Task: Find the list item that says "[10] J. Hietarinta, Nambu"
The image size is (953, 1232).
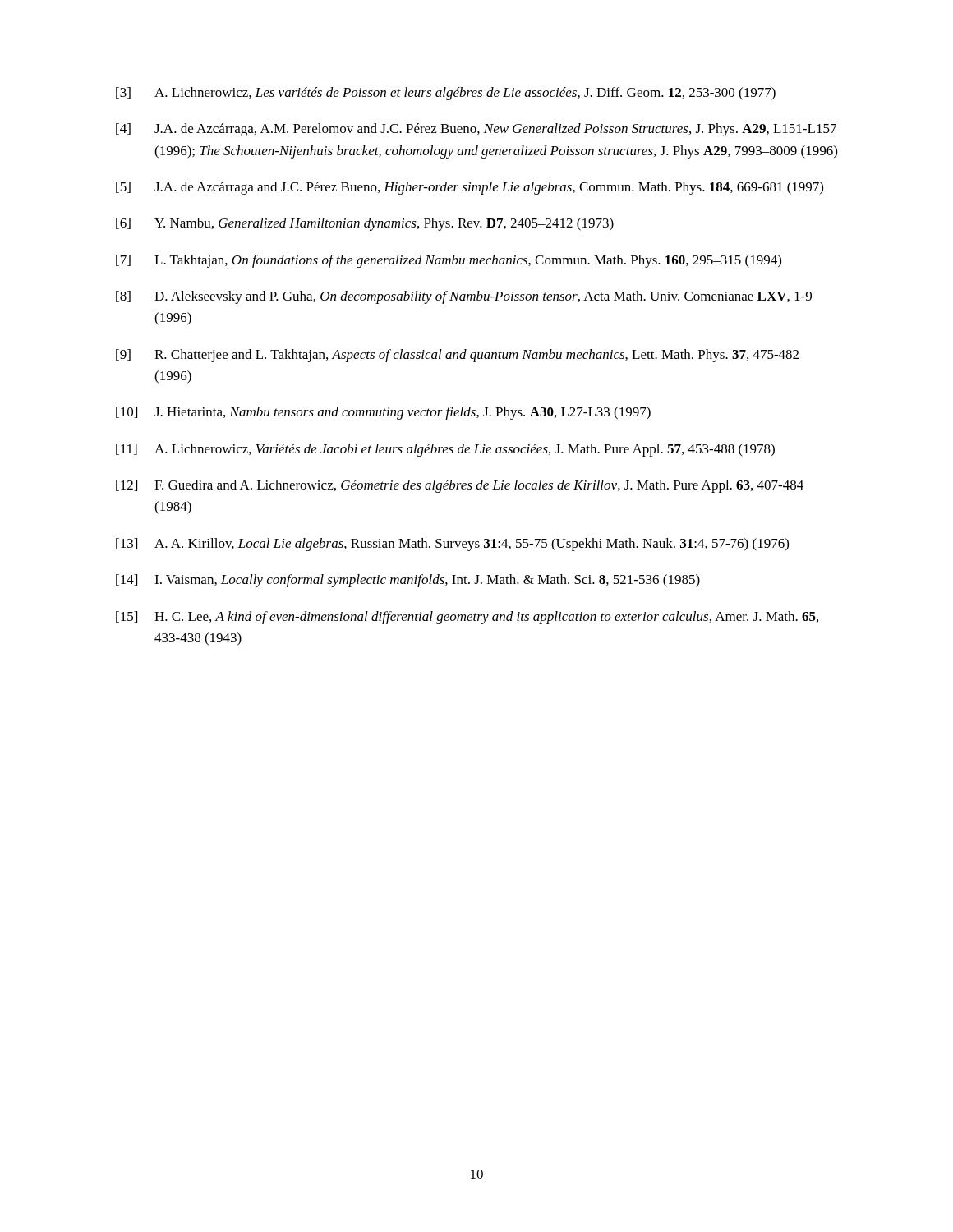Action: (x=476, y=413)
